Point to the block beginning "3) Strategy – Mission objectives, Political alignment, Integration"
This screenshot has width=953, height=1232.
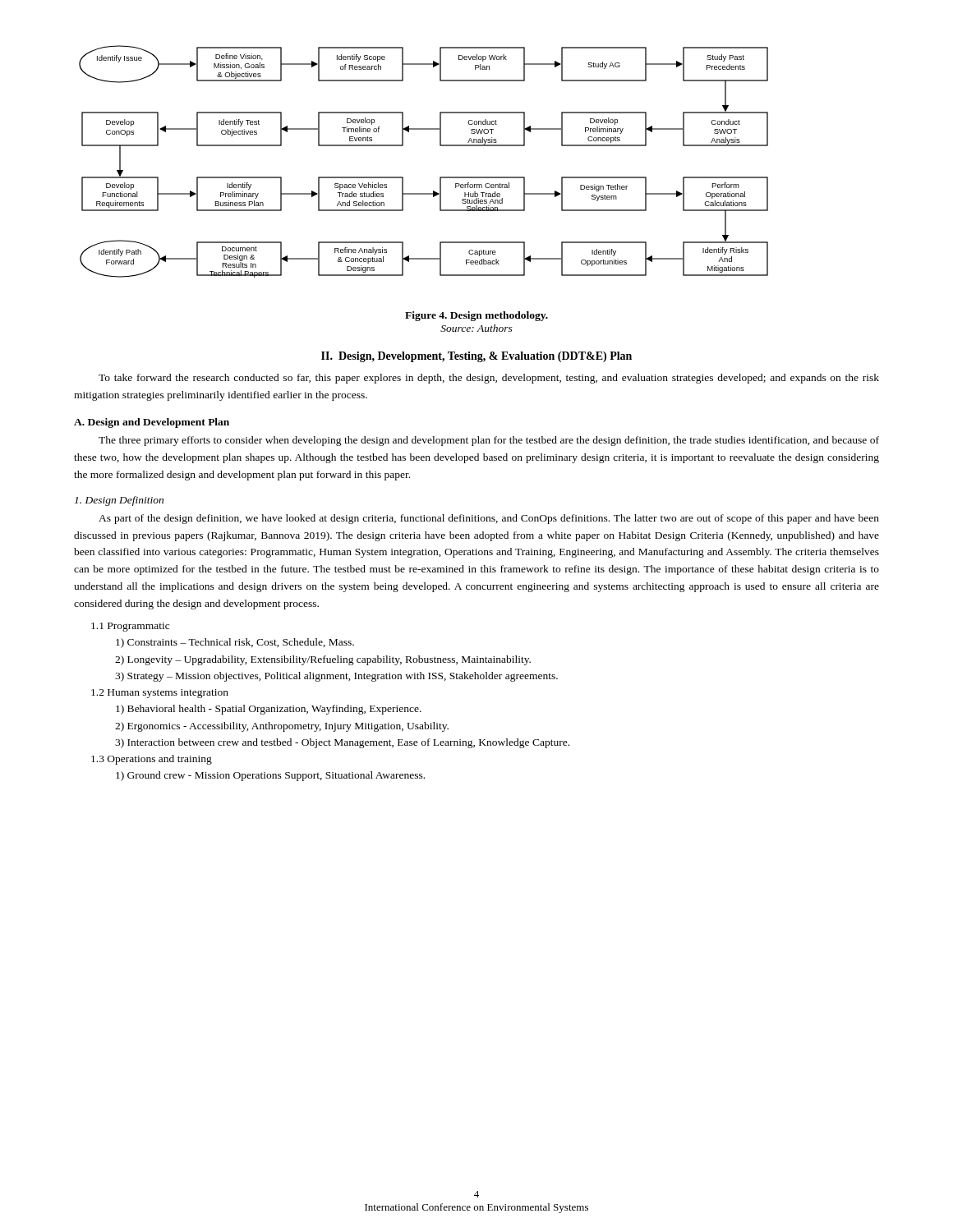tap(337, 676)
